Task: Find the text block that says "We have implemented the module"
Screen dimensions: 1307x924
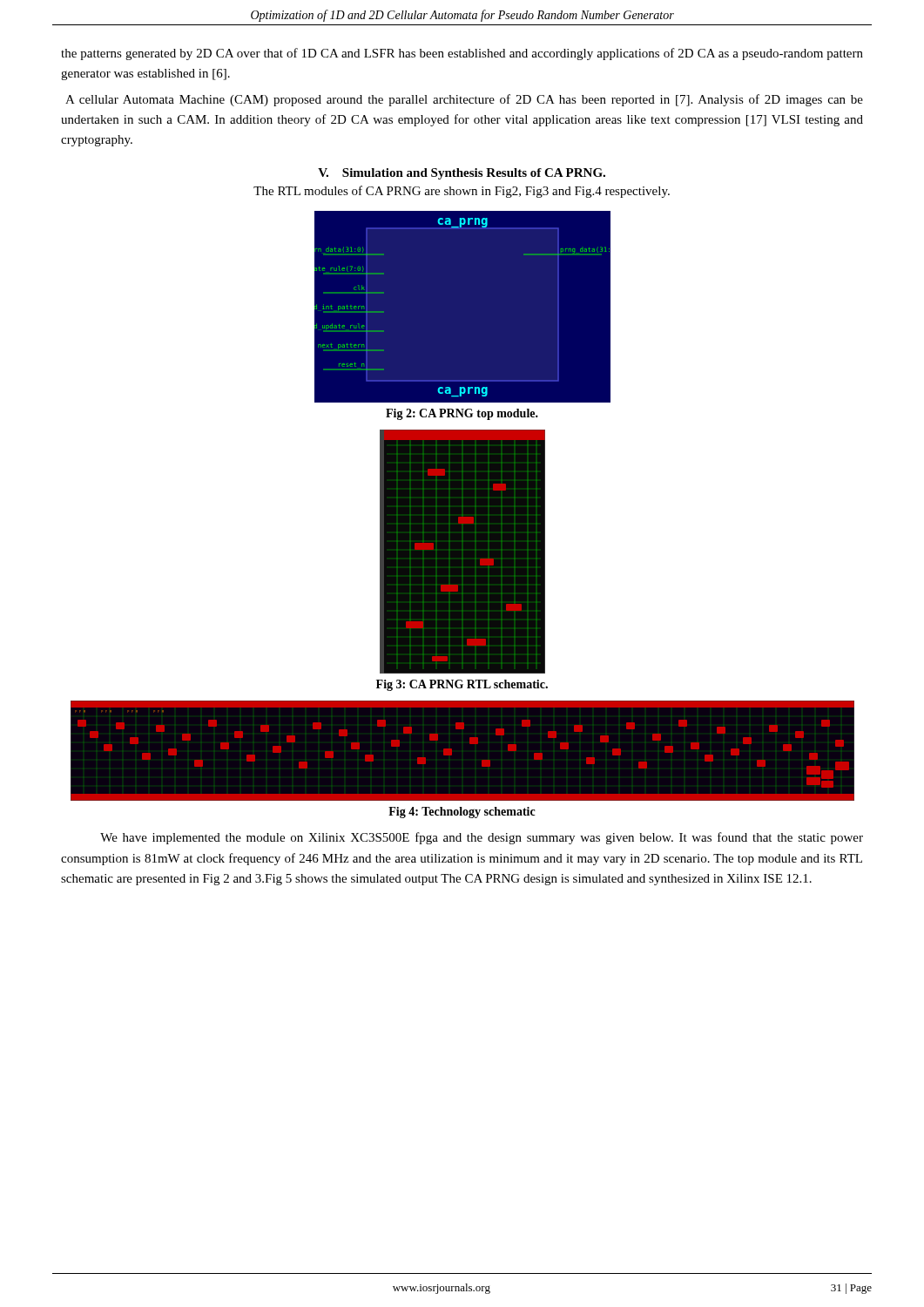Action: click(x=462, y=858)
